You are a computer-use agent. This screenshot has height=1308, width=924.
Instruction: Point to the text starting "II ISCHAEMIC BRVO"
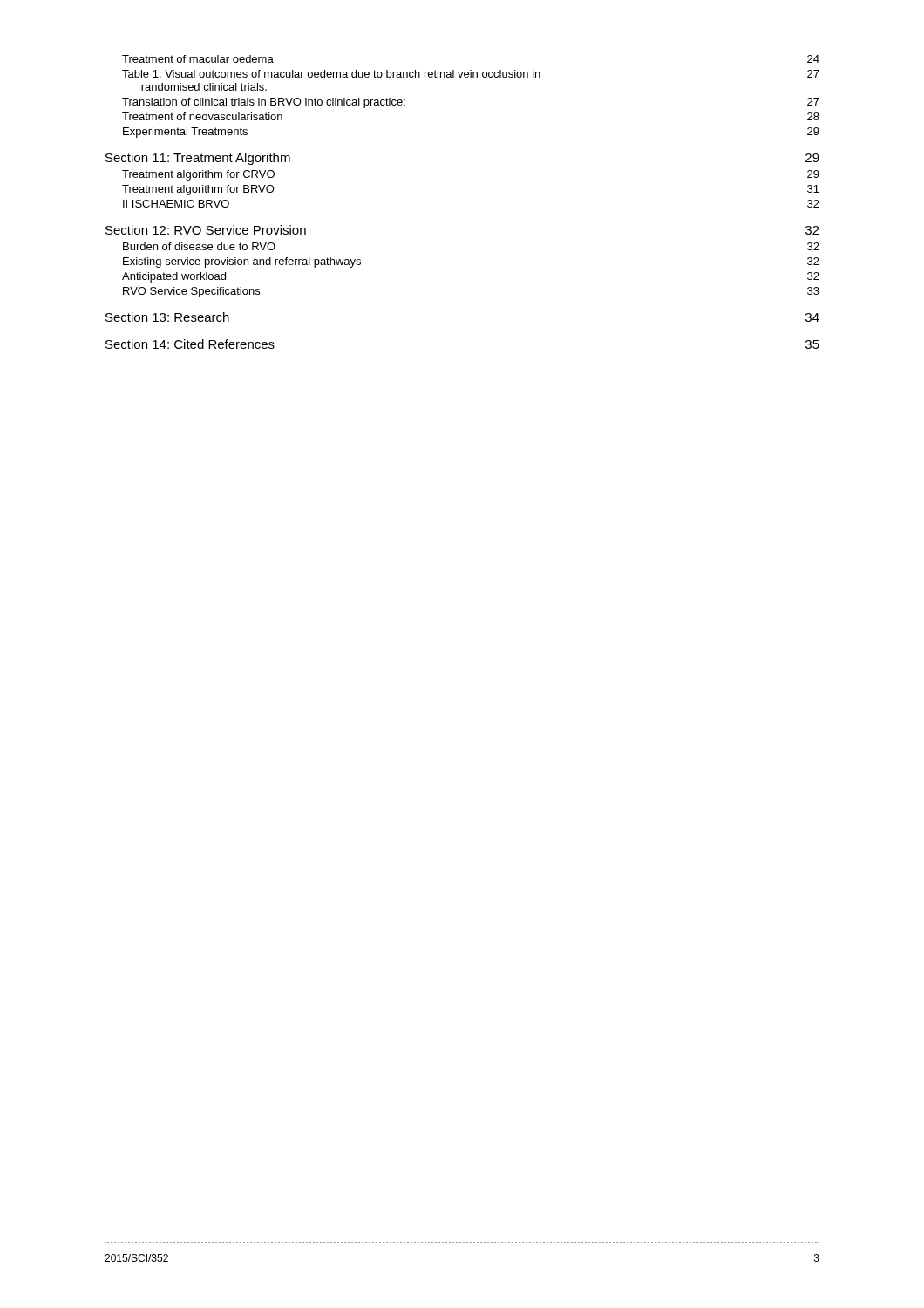pos(177,204)
